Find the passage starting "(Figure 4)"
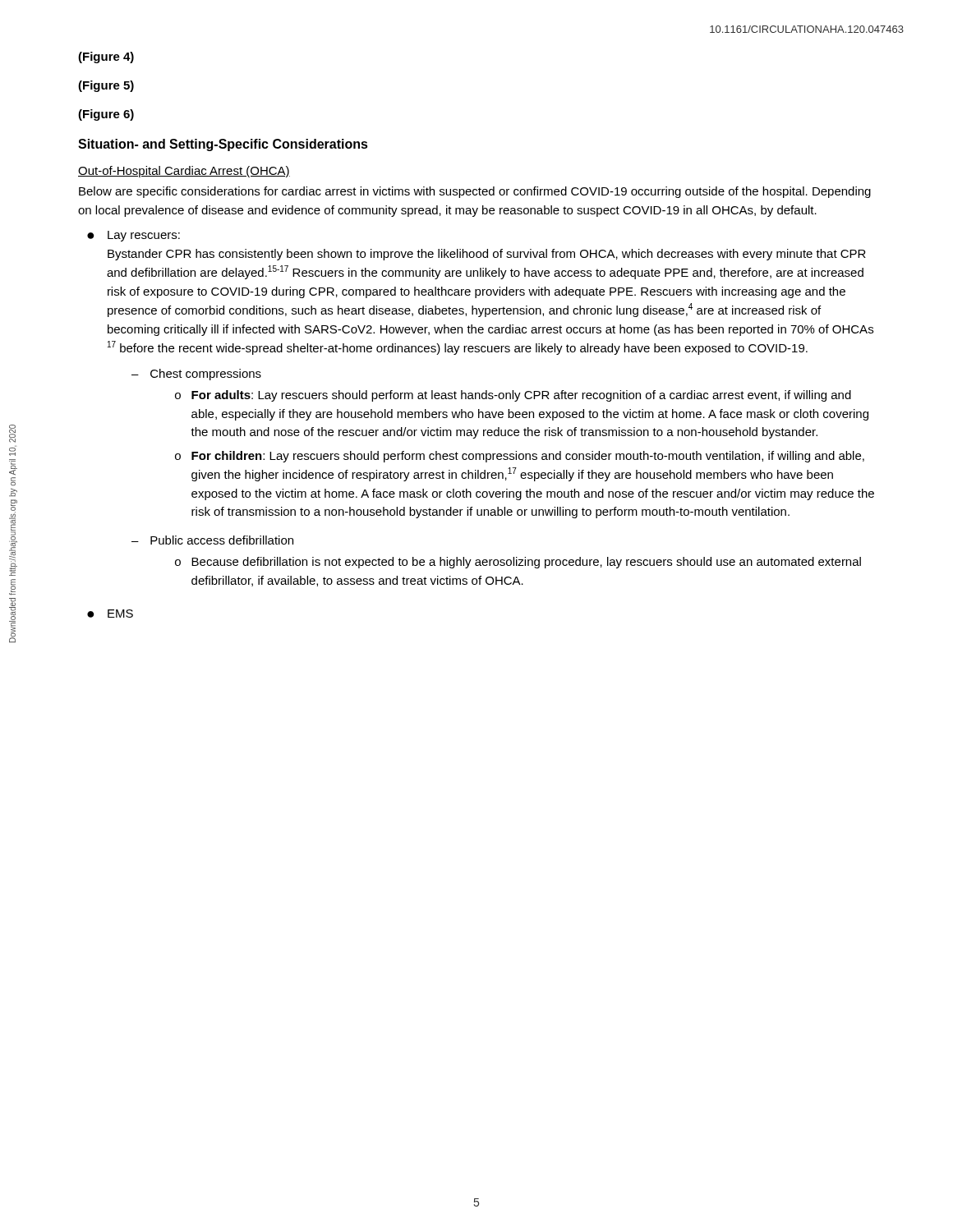953x1232 pixels. (106, 56)
